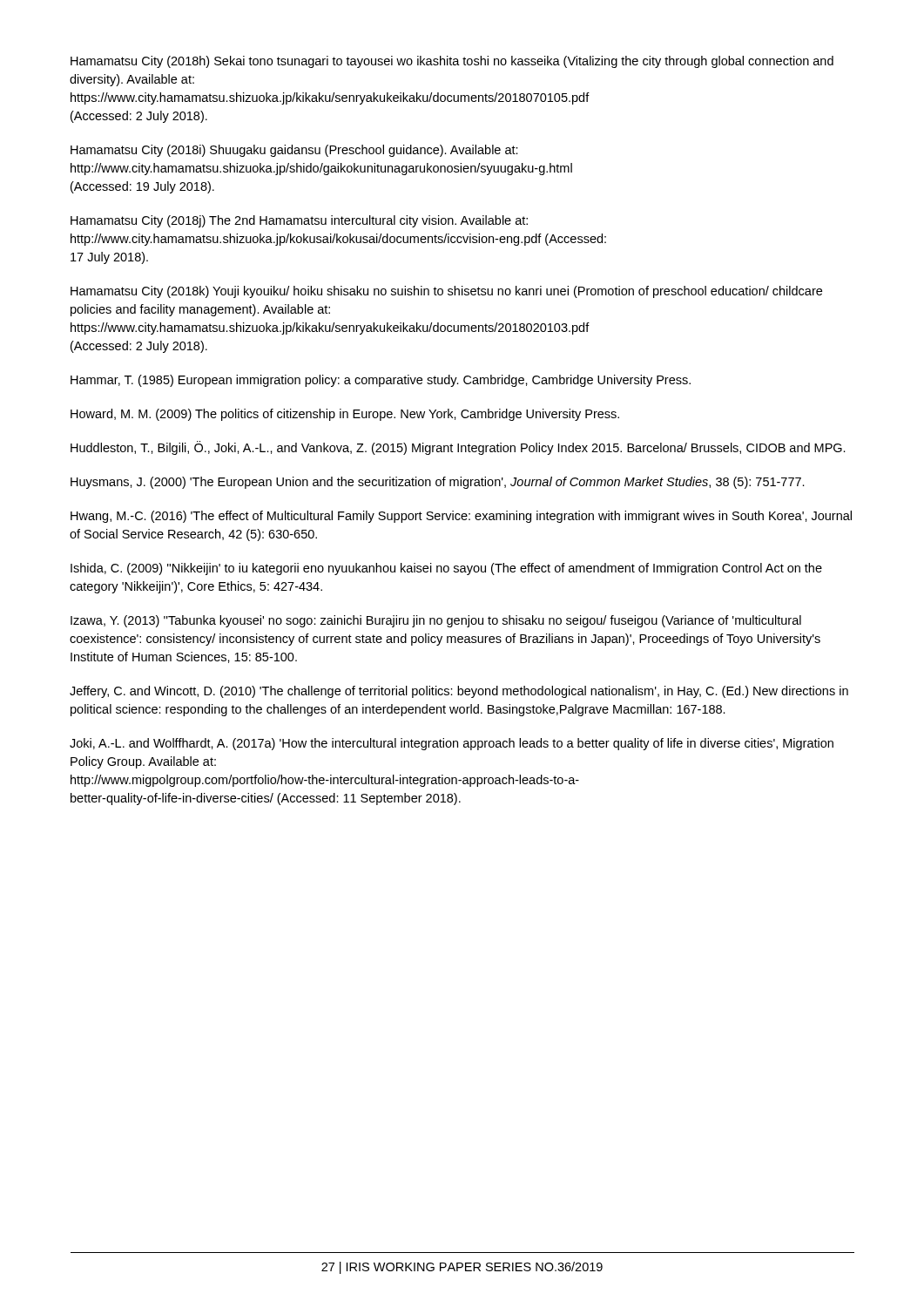Find the list item that says "Jeffery, C. and"
This screenshot has height=1307, width=924.
click(459, 700)
